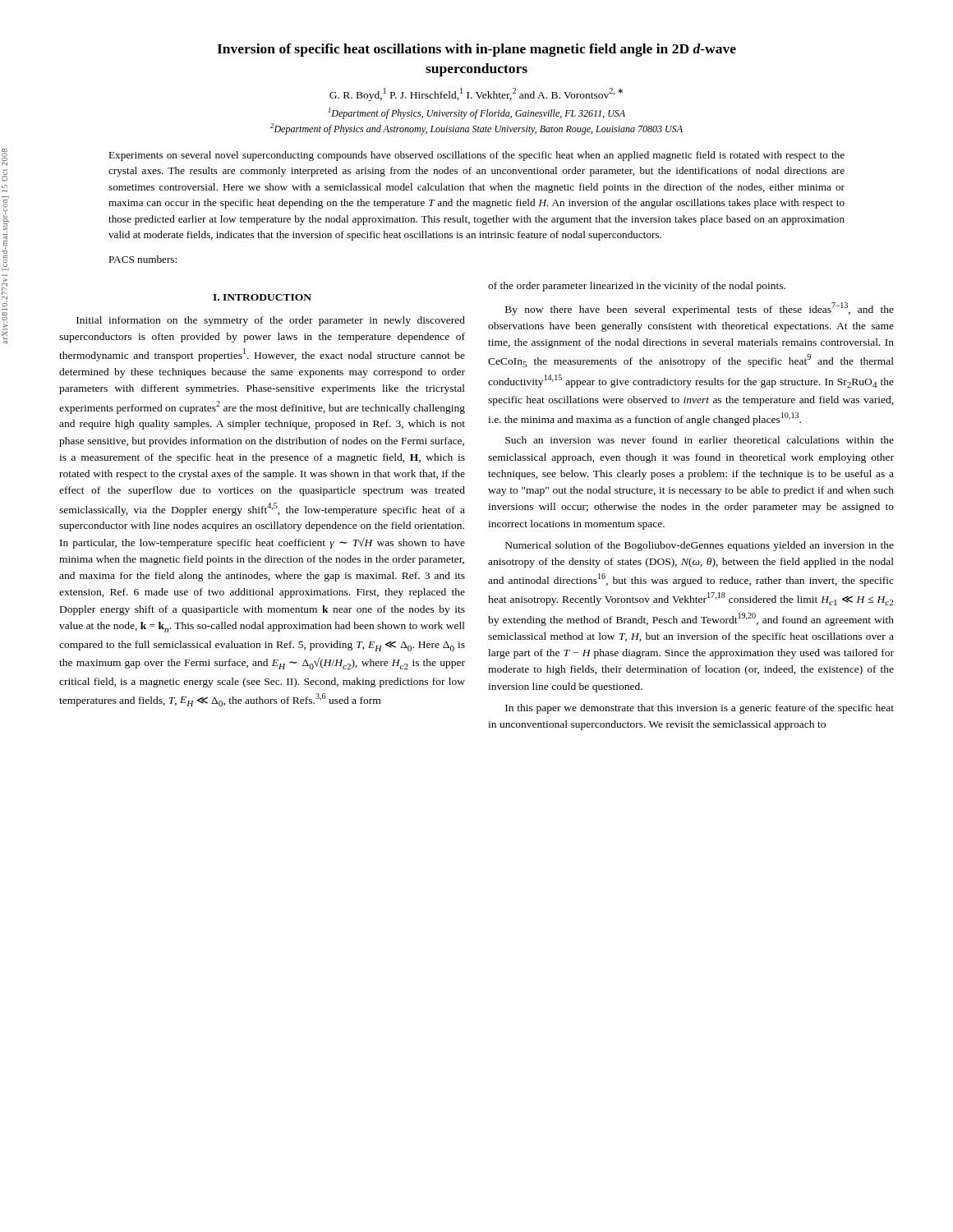Click on the region starting "of the order parameter linearized in"
The height and width of the screenshot is (1232, 953).
click(x=691, y=505)
